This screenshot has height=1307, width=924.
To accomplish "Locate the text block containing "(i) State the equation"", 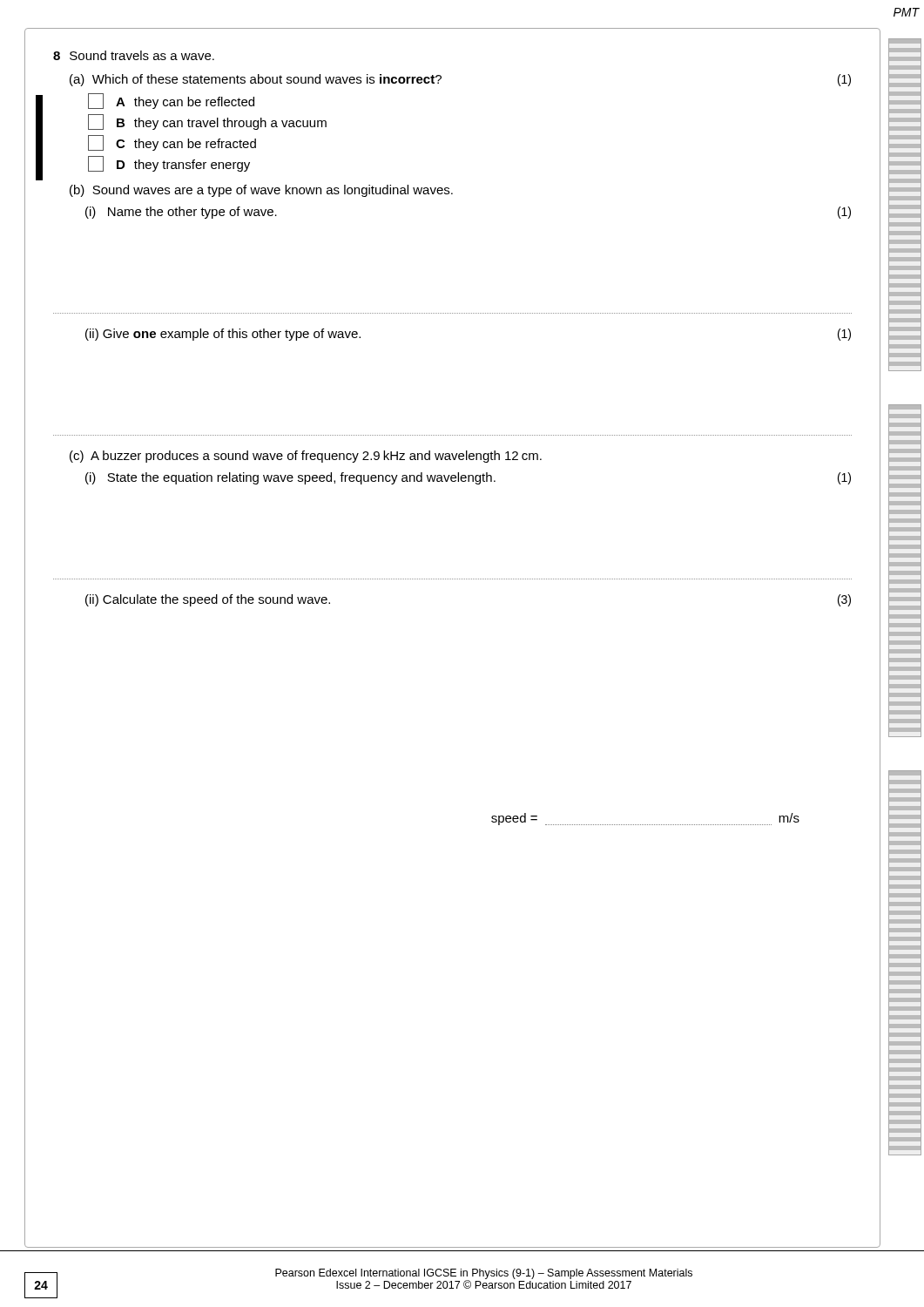I will [468, 477].
